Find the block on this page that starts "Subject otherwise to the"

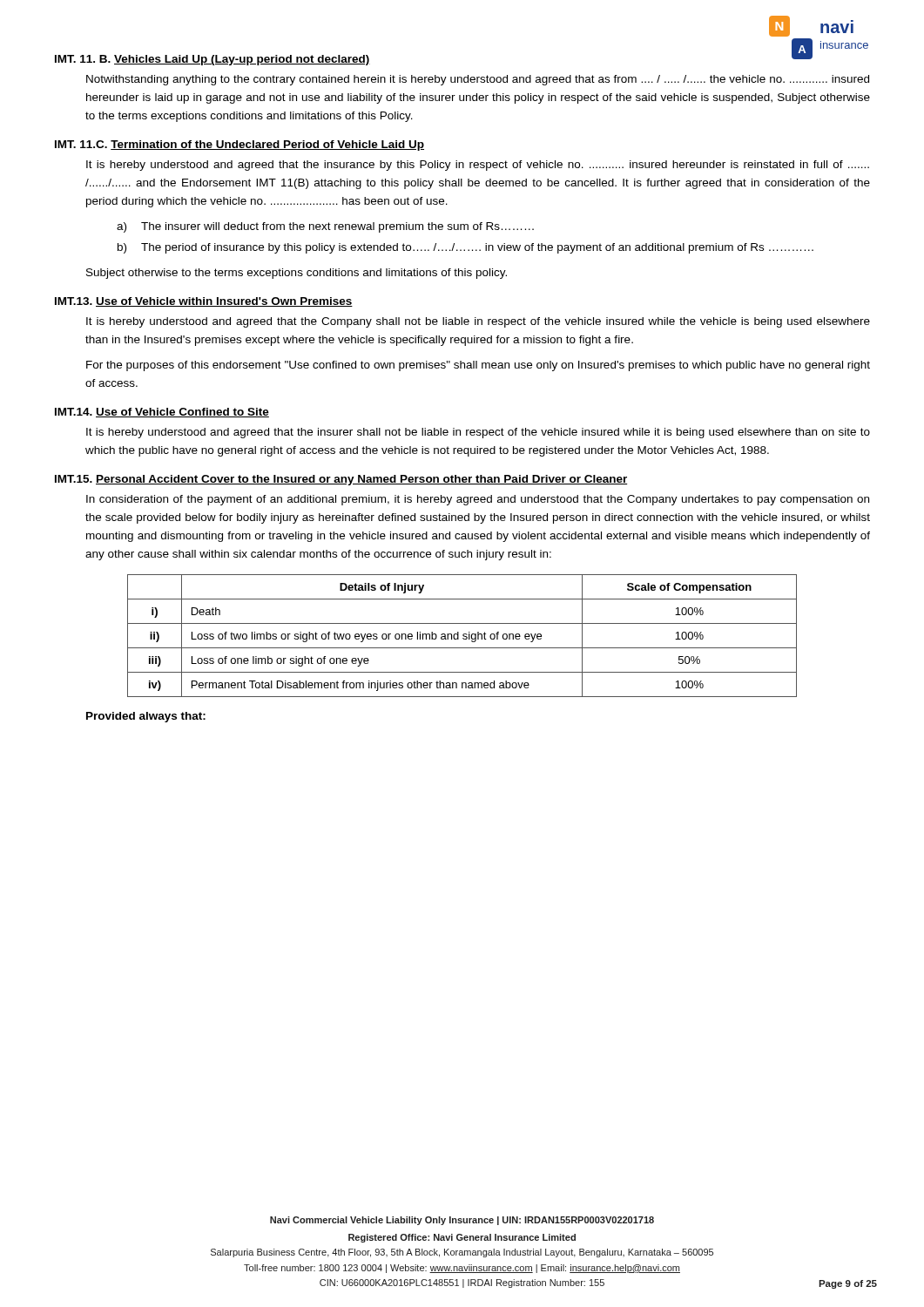(297, 273)
